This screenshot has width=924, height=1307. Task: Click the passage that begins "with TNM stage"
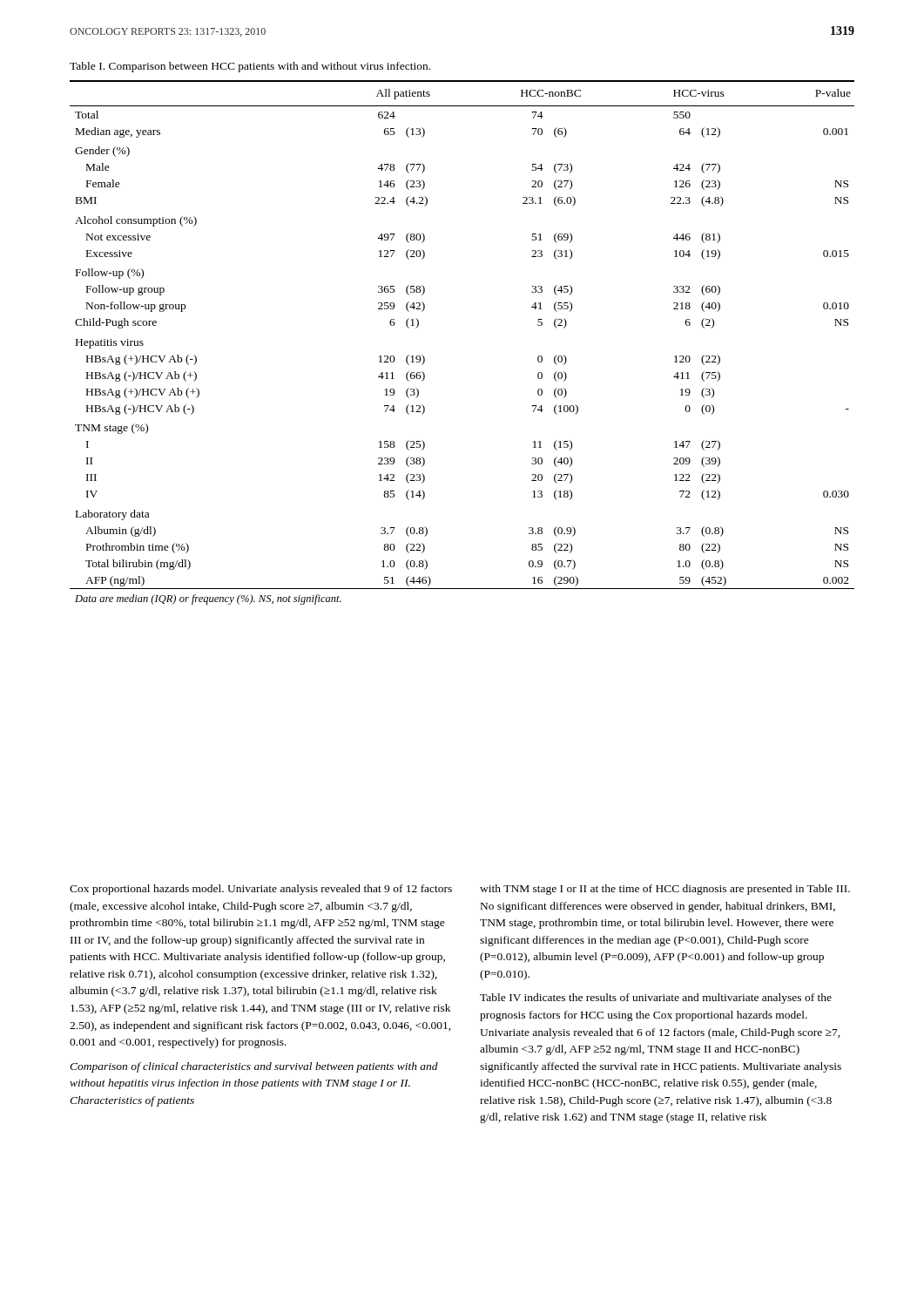(x=667, y=1003)
